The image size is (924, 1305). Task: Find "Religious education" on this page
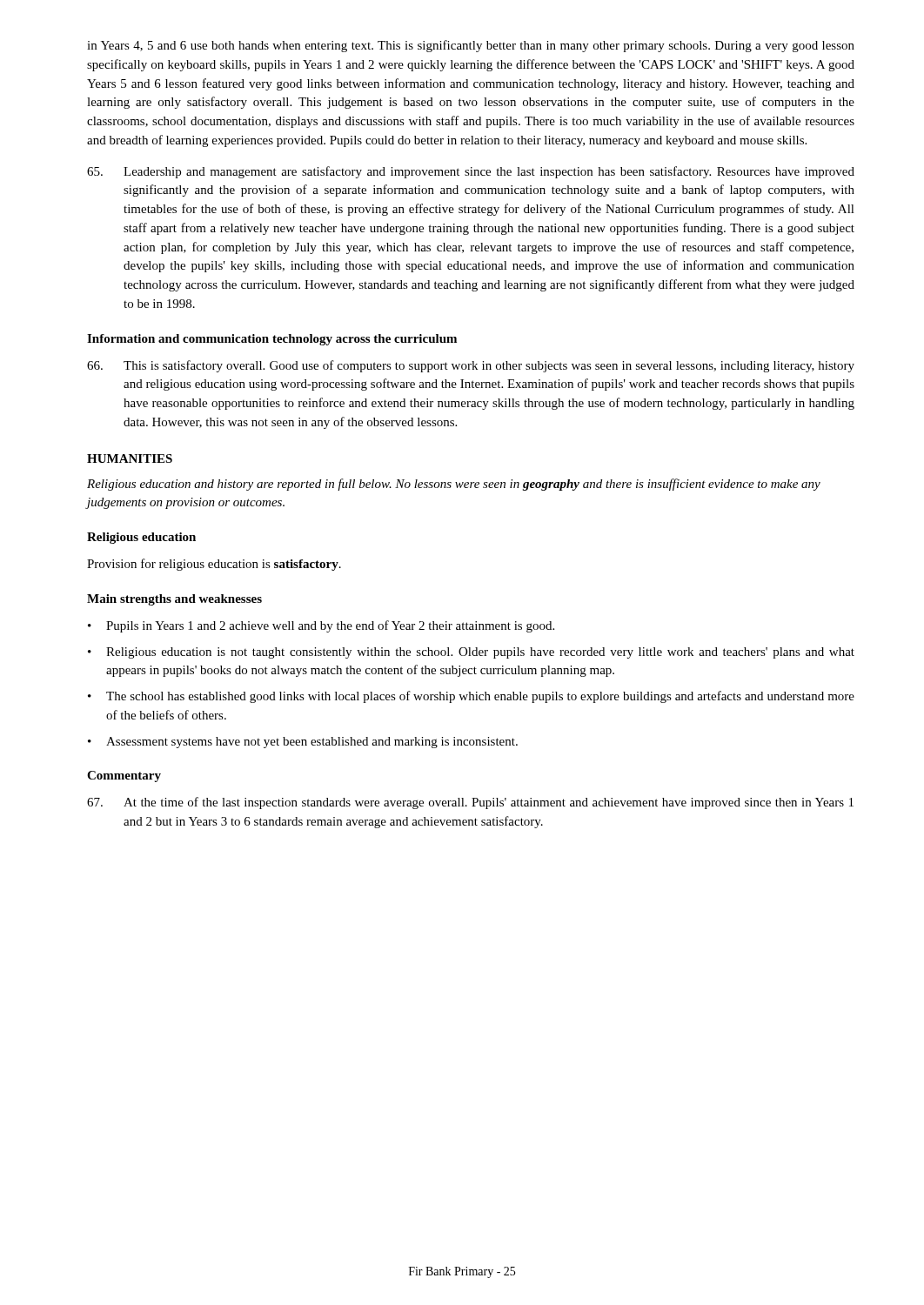coord(142,537)
